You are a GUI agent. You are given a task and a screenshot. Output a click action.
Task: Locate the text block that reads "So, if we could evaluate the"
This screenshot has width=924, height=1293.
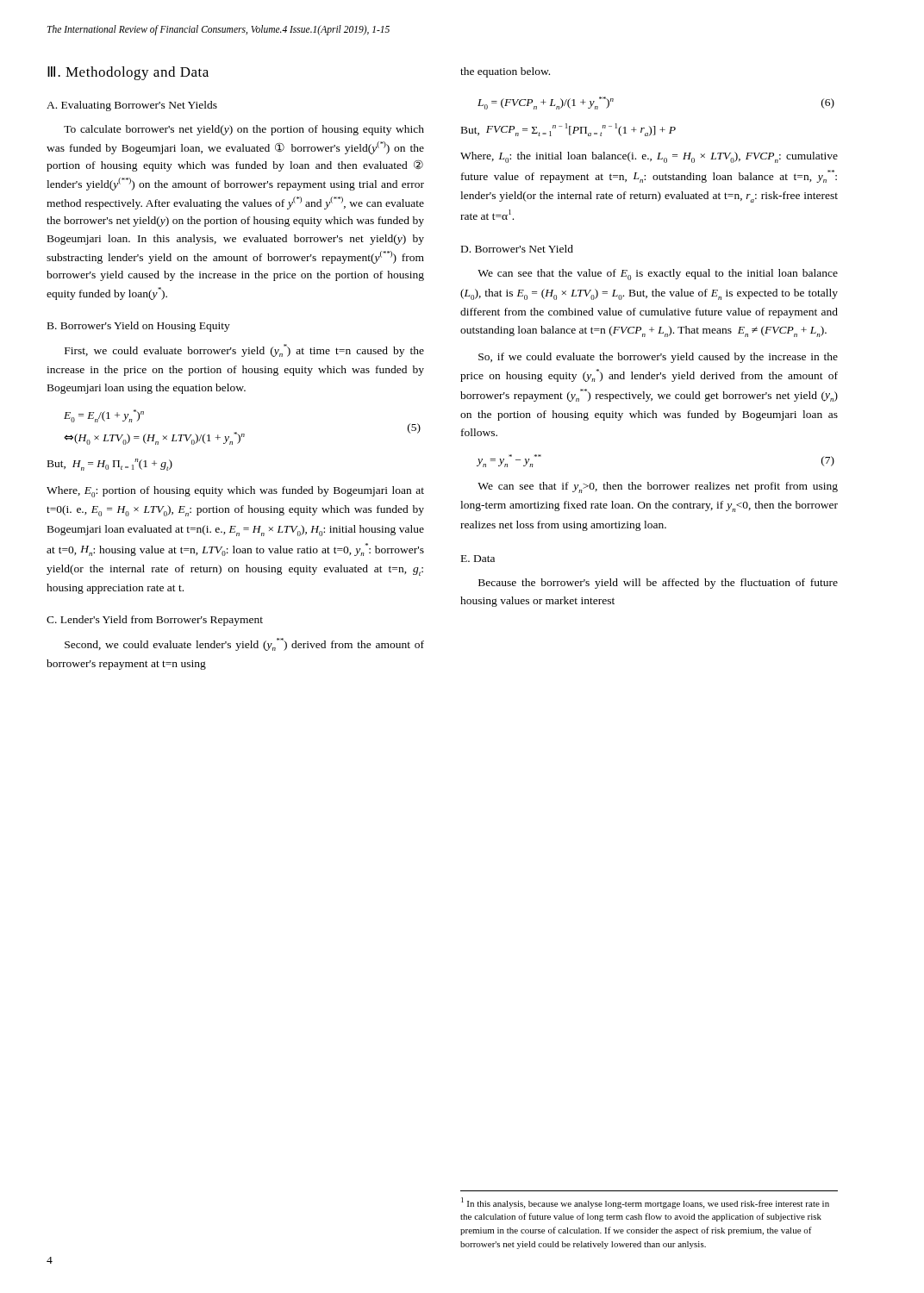click(649, 395)
